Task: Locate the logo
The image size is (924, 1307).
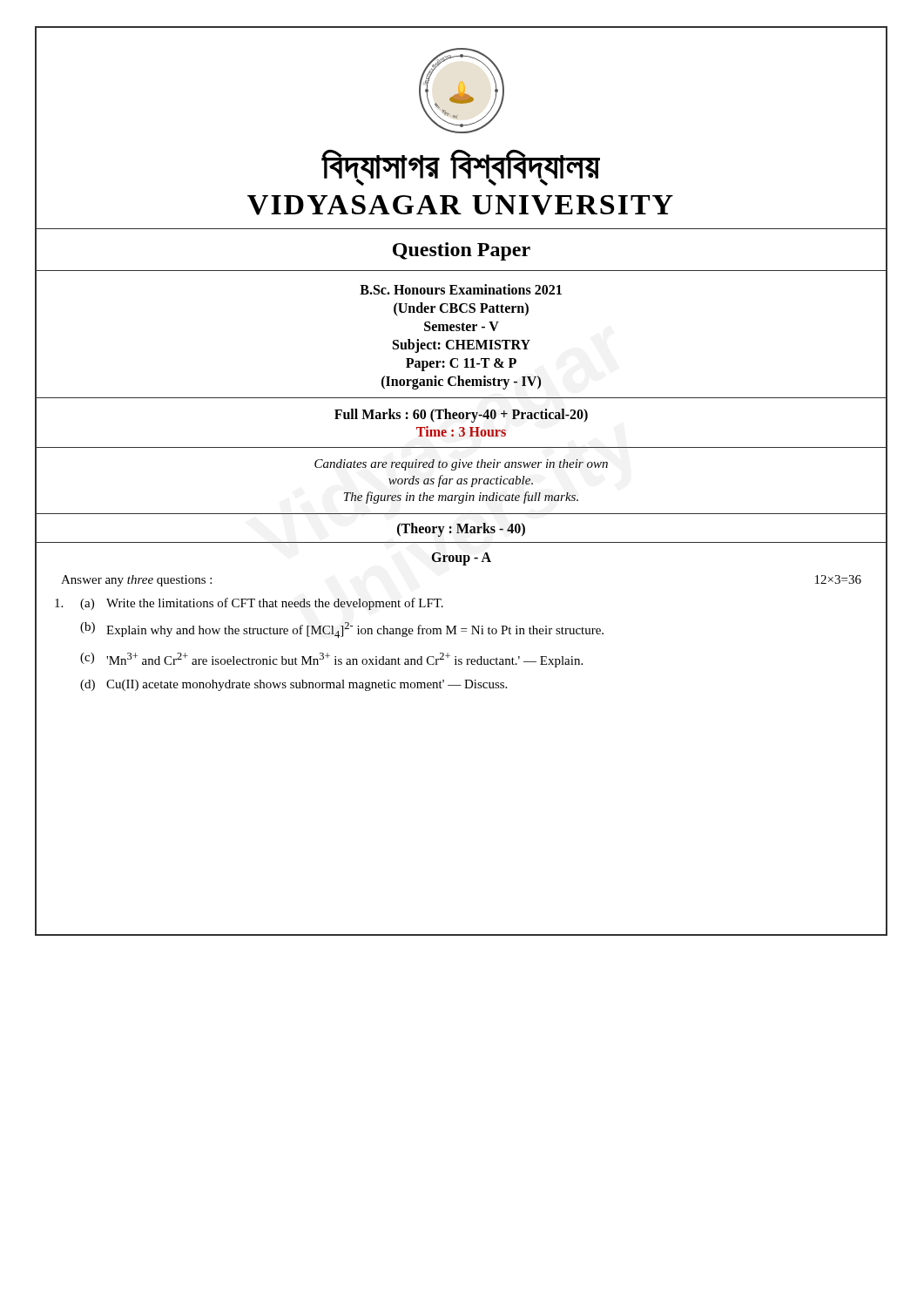Action: (461, 85)
